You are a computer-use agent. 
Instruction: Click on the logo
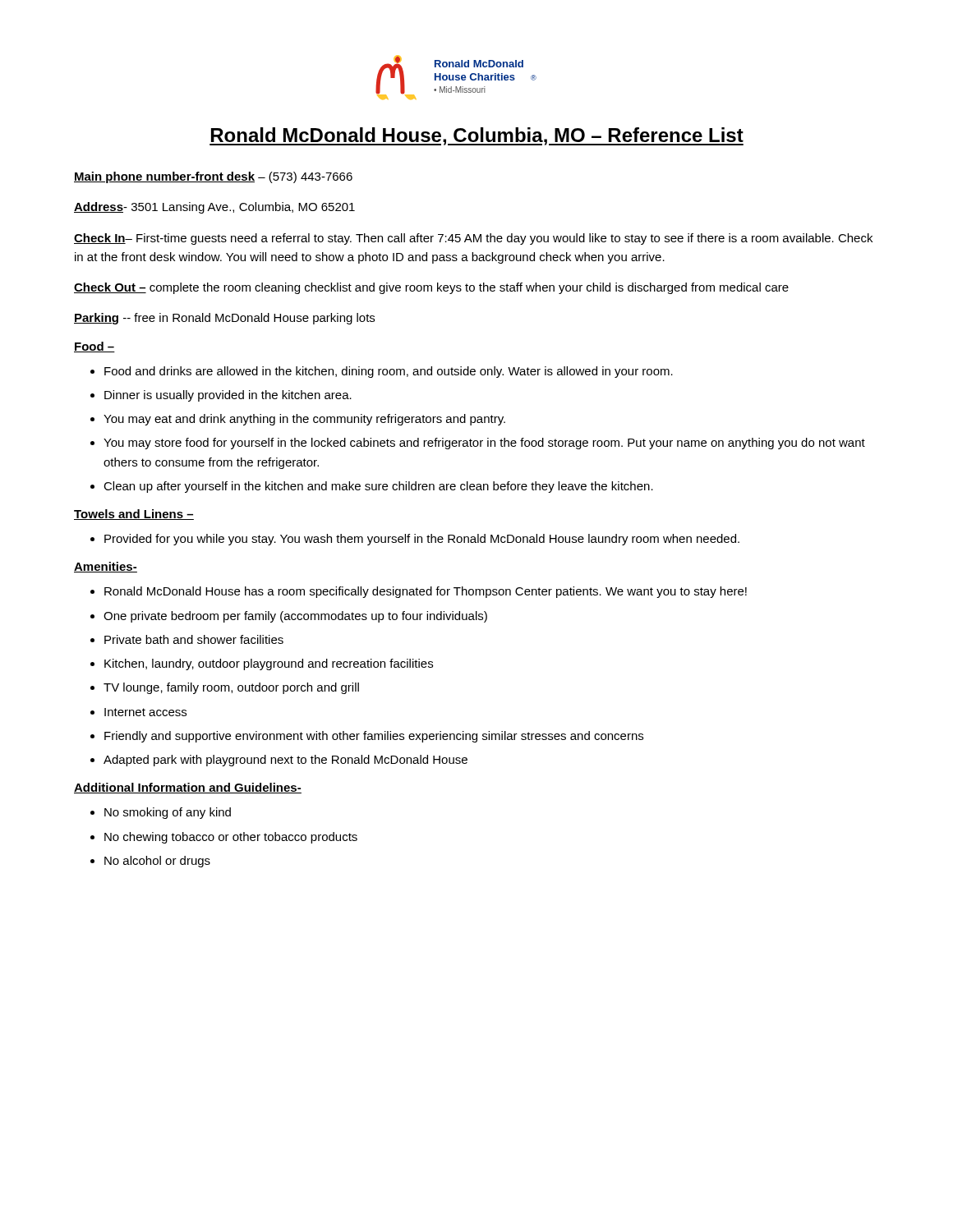476,79
